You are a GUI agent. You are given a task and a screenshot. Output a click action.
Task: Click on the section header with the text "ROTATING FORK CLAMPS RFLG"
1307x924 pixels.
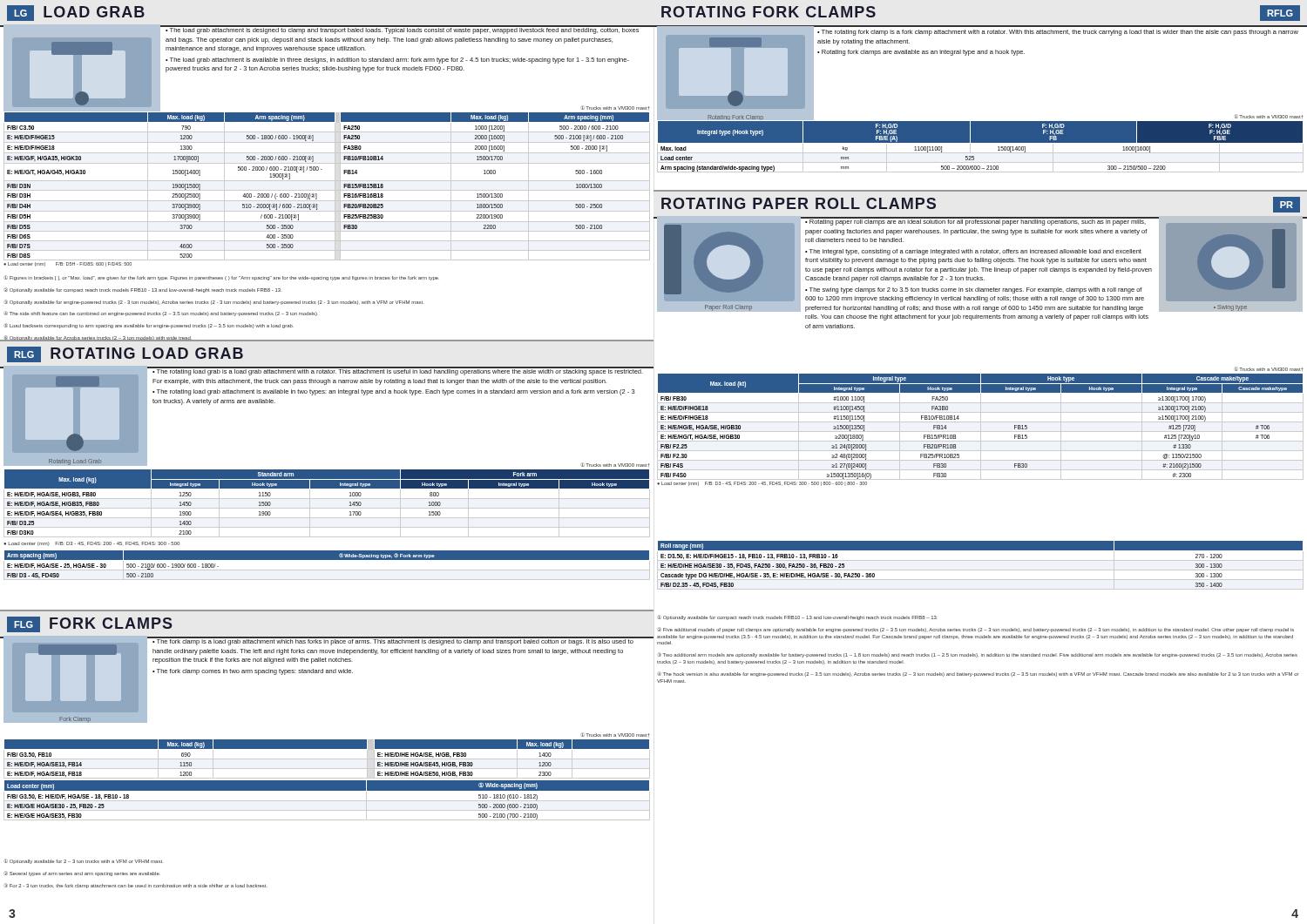point(770,15)
